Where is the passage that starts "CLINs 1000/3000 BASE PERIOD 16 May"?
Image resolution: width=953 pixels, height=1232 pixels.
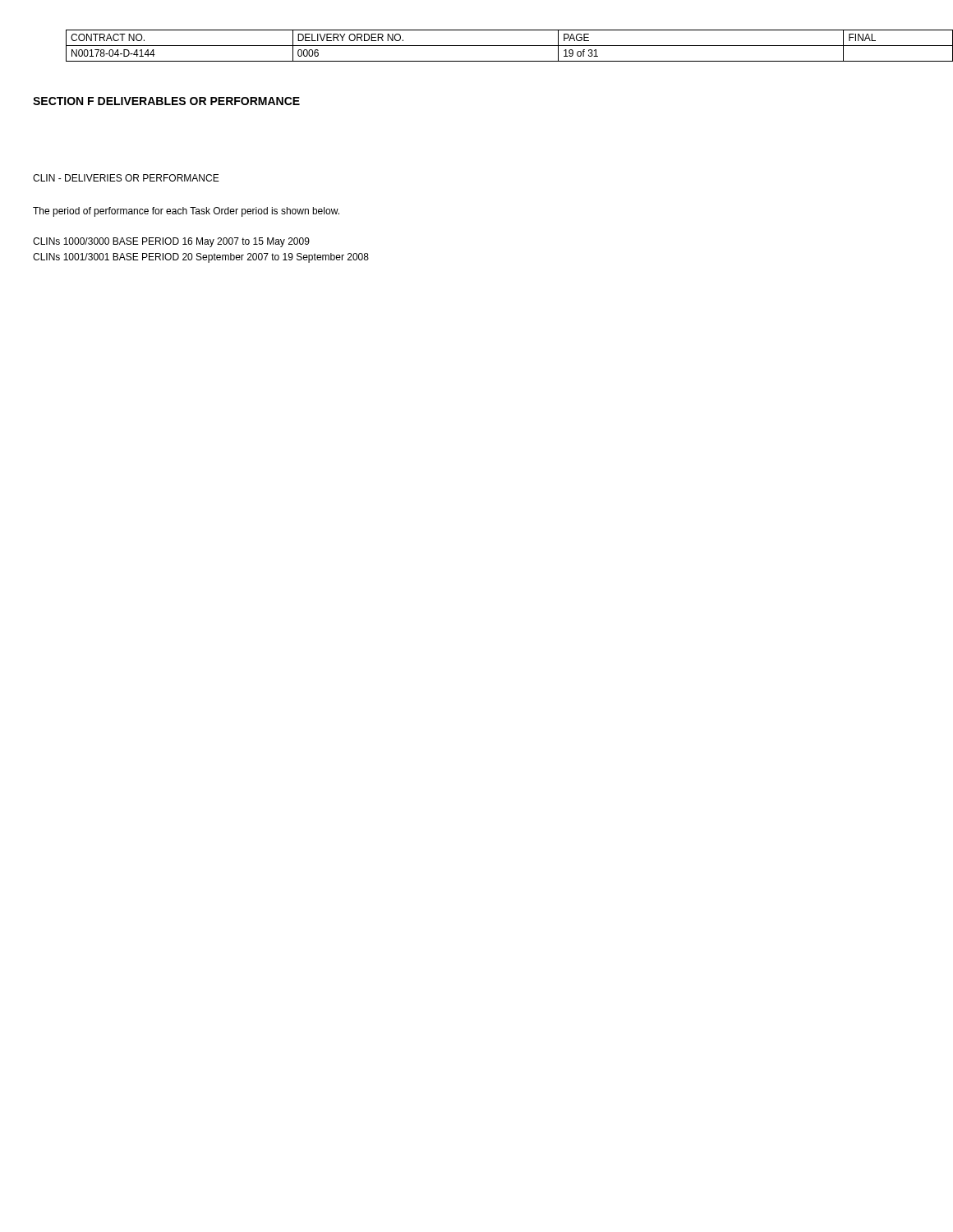(x=201, y=249)
